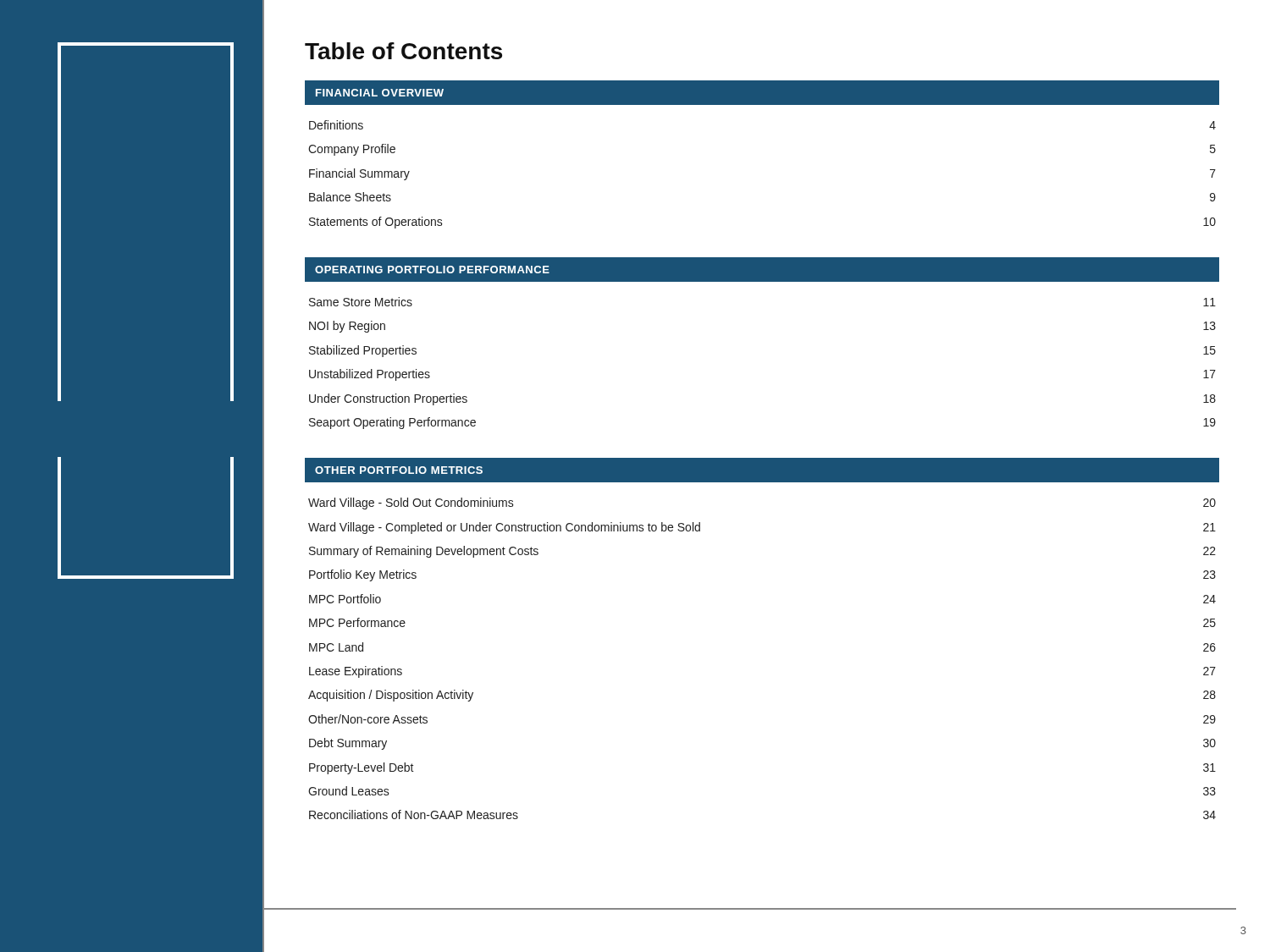Screen dimensions: 952x1270
Task: Locate the passage starting "Seaport Operating Performance"
Action: [x=393, y=423]
